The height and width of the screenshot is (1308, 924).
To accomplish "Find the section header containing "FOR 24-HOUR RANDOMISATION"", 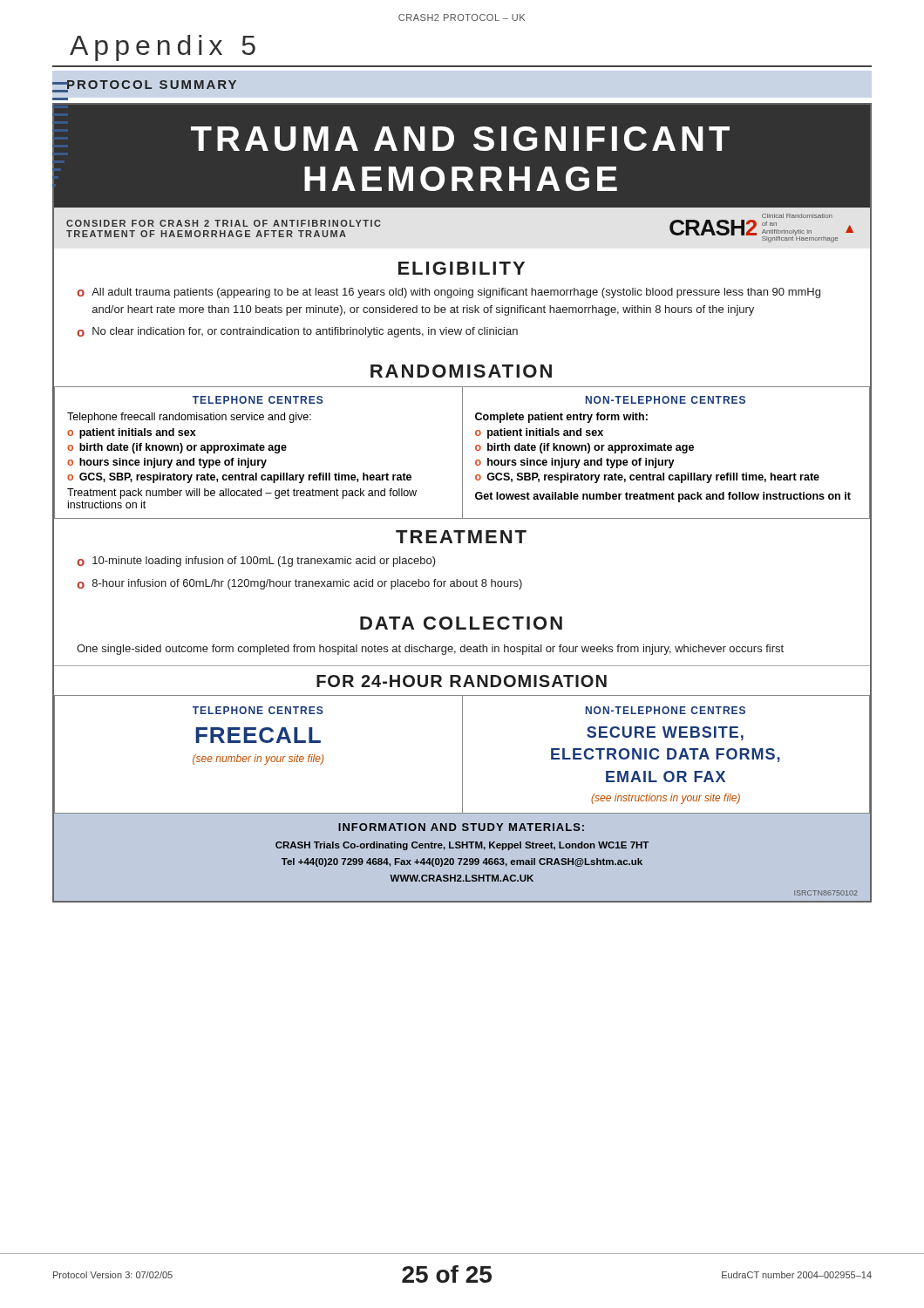I will [462, 681].
